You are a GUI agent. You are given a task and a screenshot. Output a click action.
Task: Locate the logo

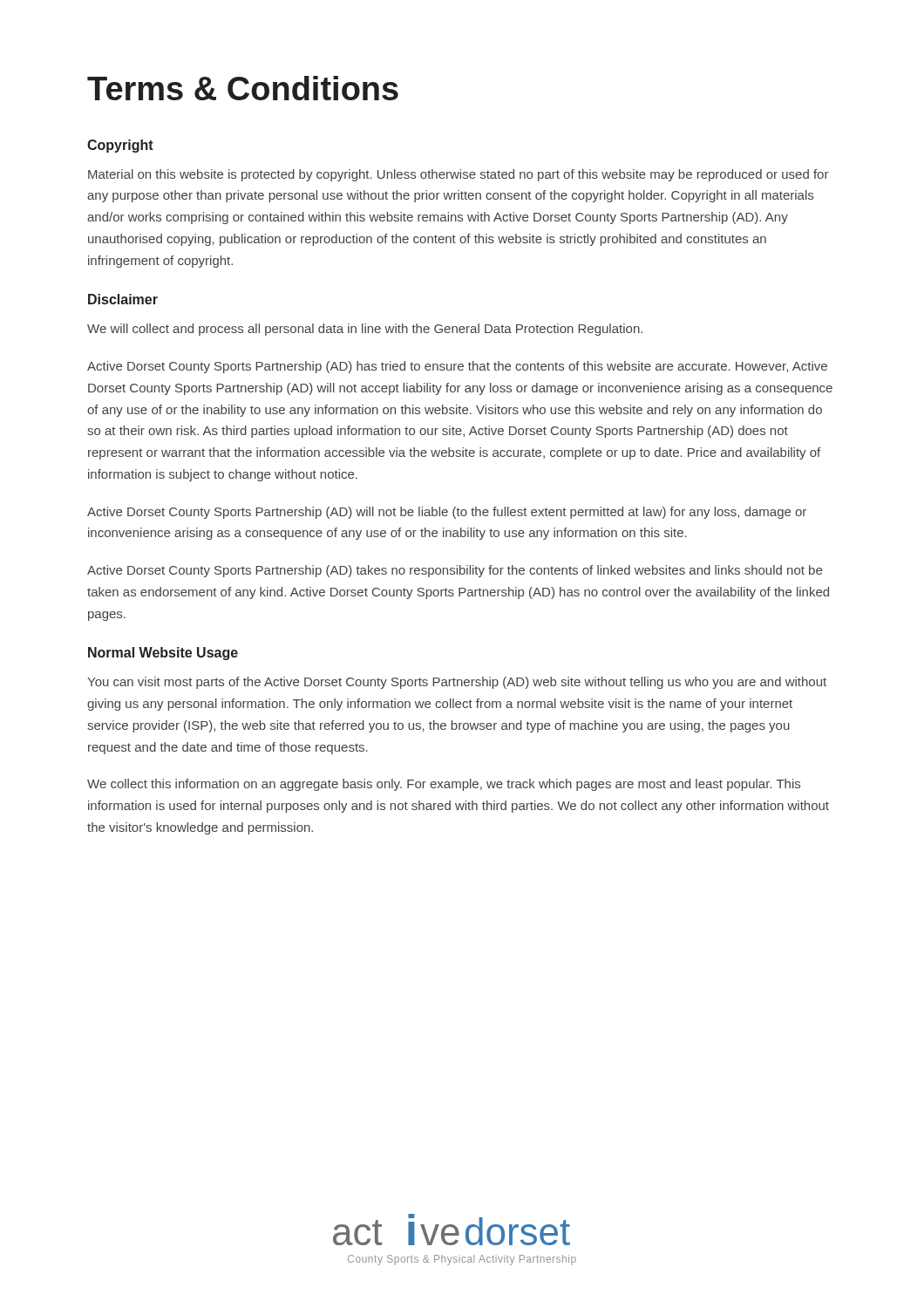click(x=462, y=1236)
